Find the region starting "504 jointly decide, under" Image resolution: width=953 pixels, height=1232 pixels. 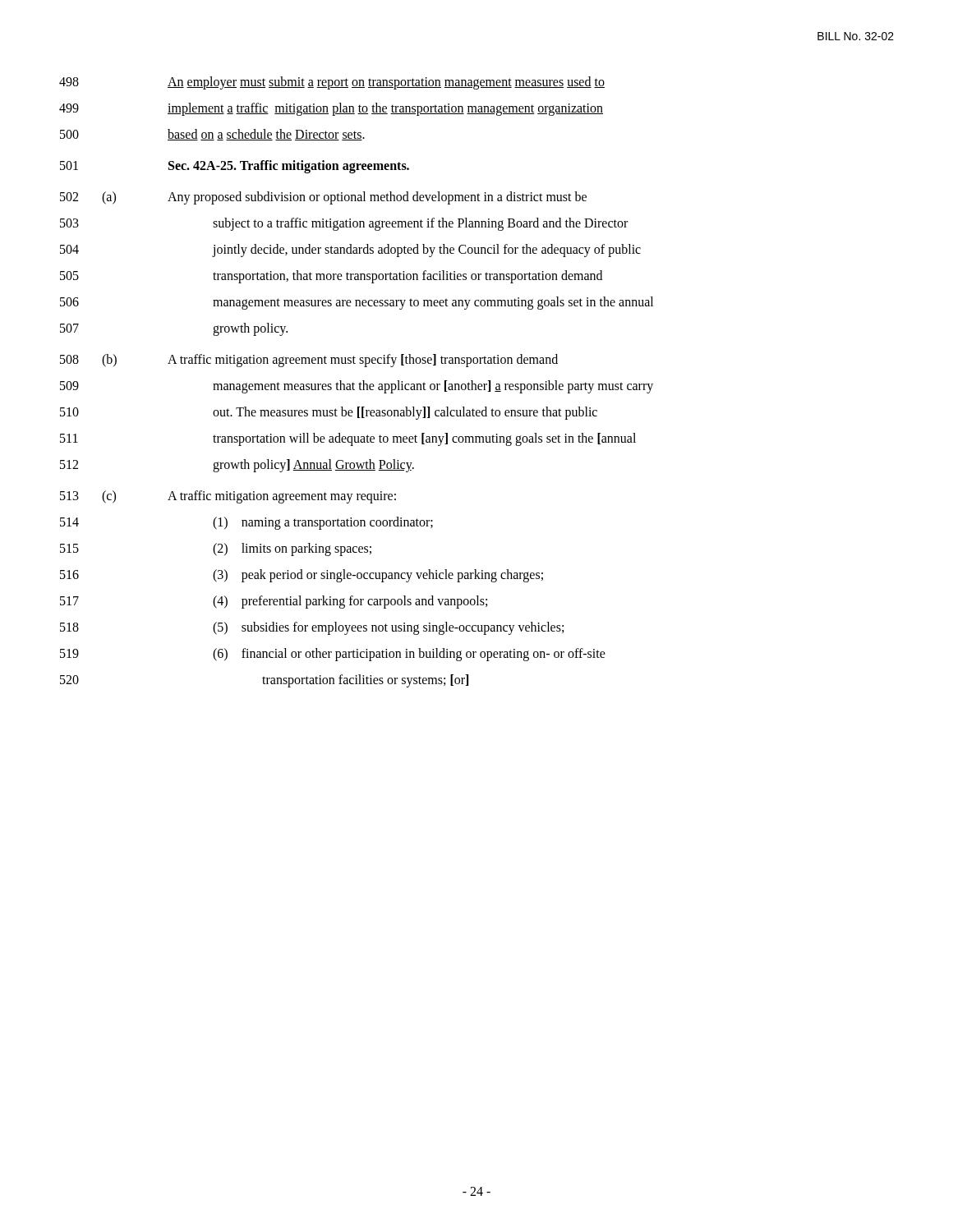[476, 250]
